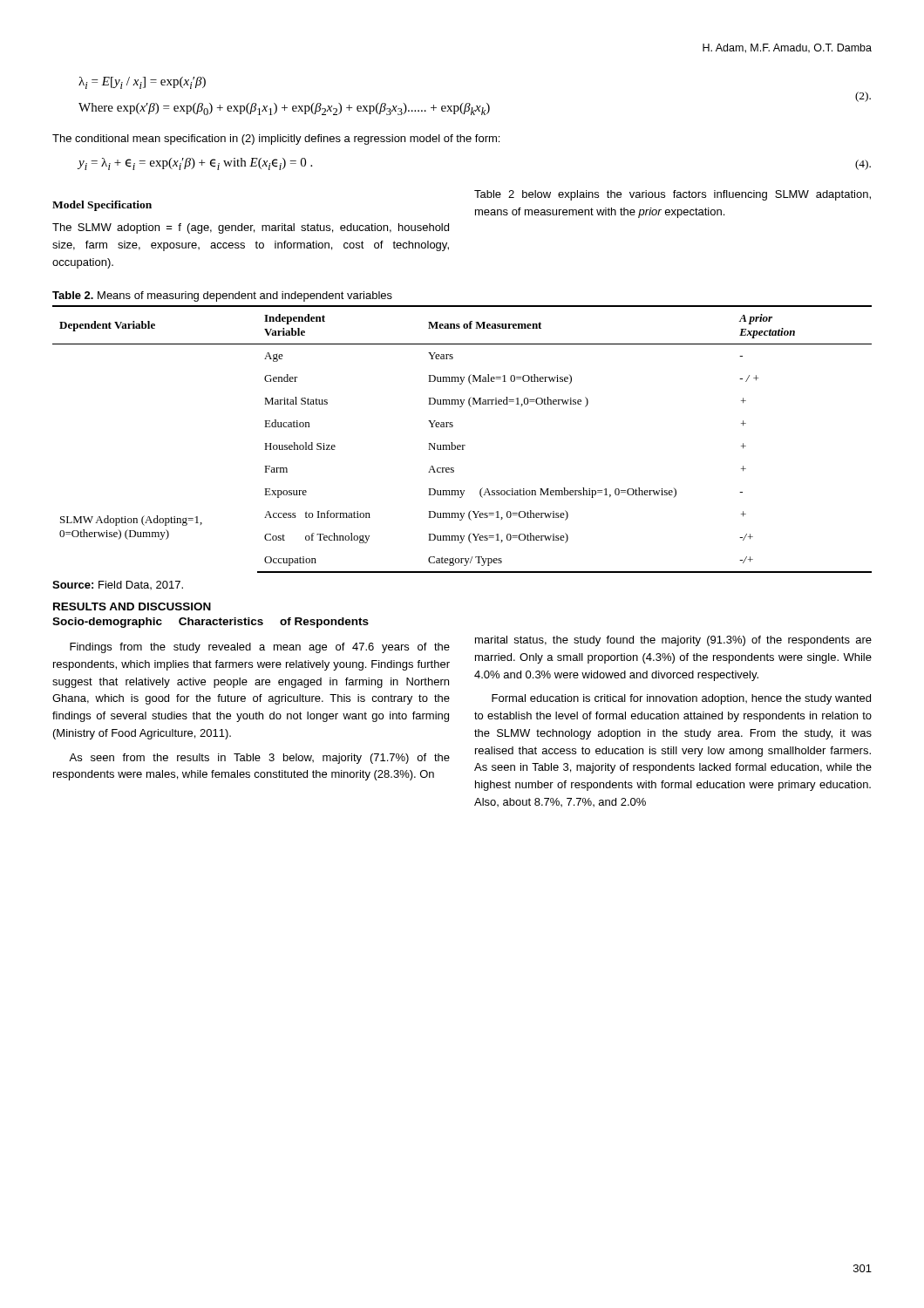Click on the formula with the text "yi = λi +"
924x1308 pixels.
pyautogui.click(x=190, y=164)
